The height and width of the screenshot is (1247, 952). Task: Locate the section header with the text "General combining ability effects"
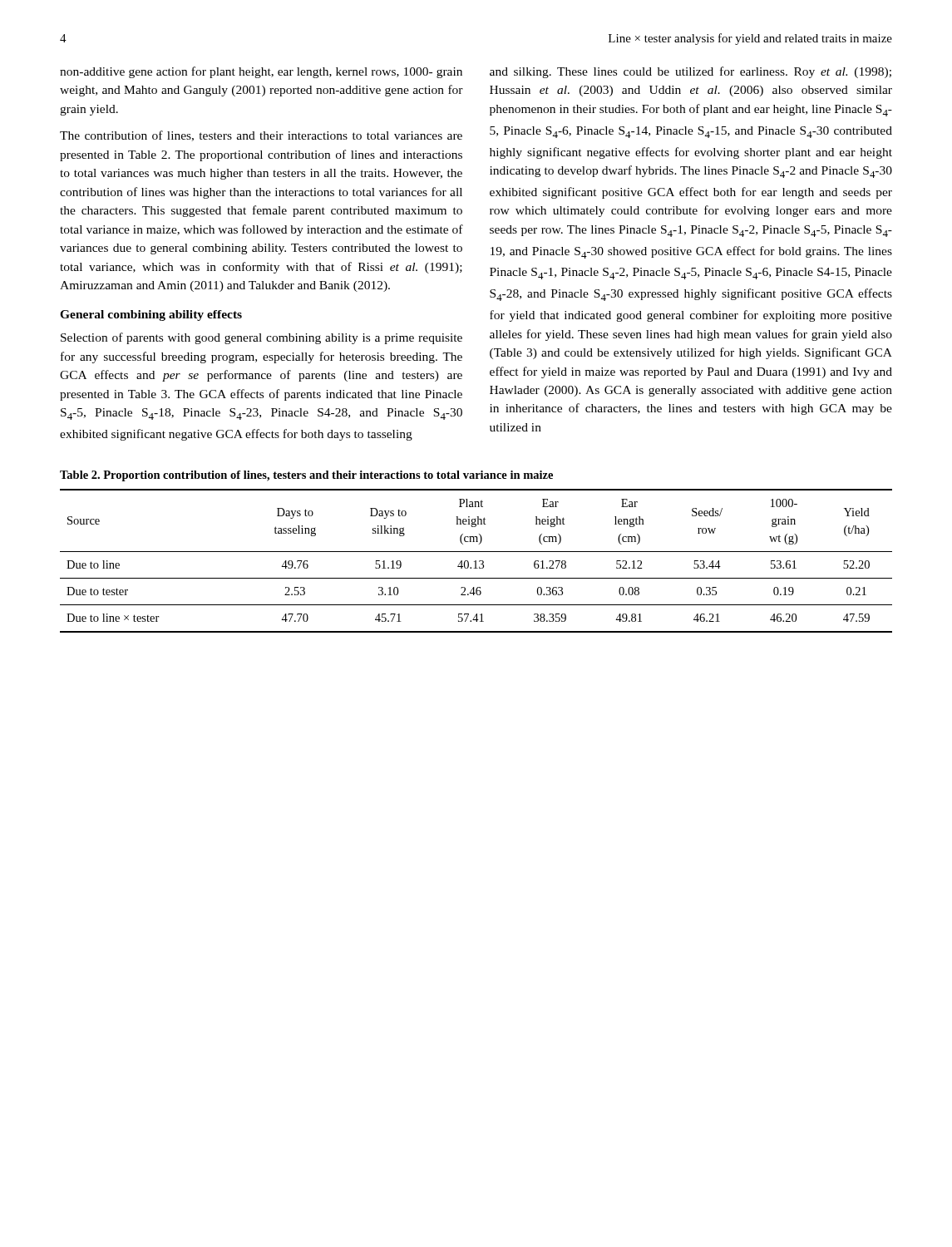click(151, 314)
